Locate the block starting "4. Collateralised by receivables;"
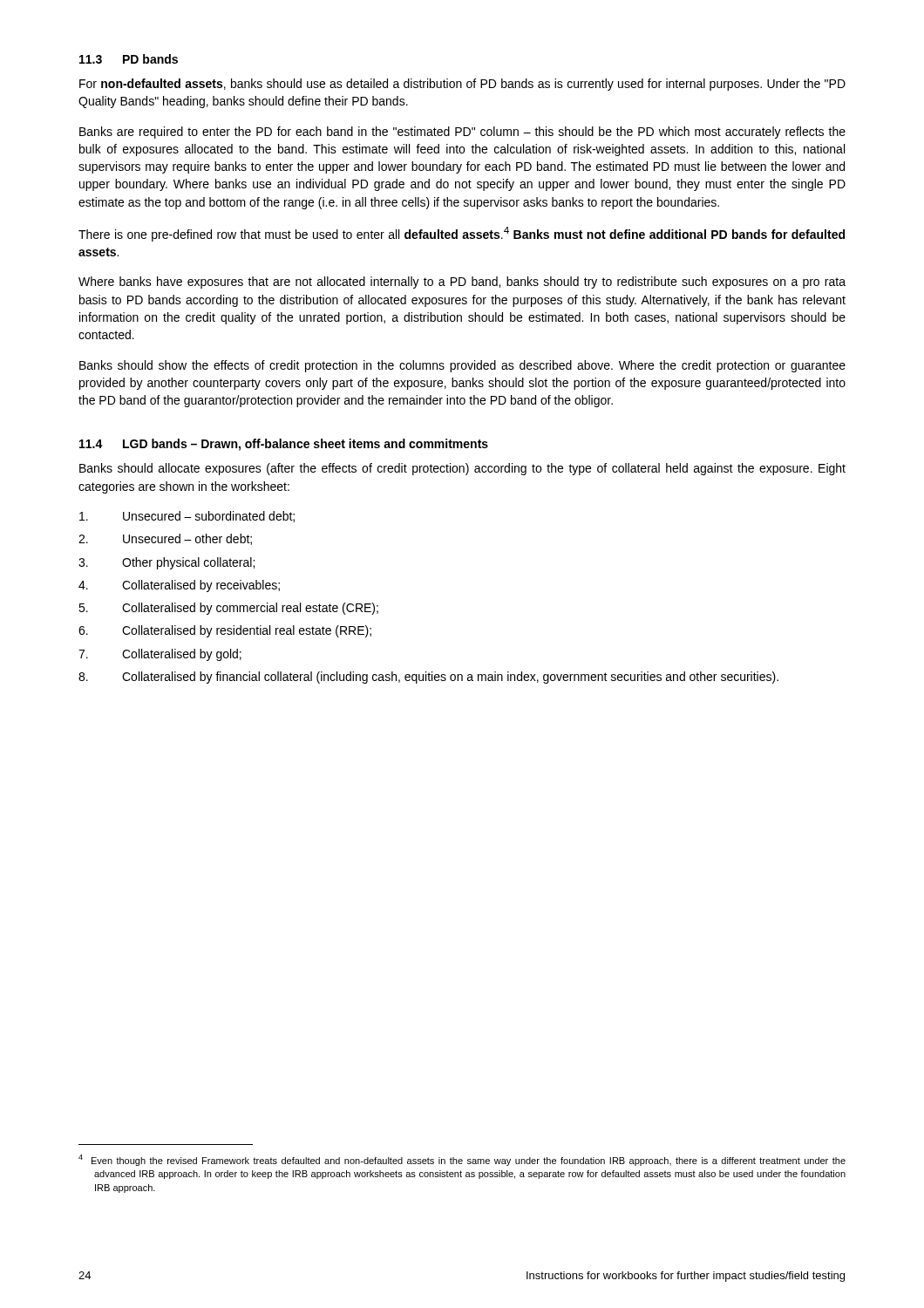Viewport: 924px width, 1308px height. point(179,586)
